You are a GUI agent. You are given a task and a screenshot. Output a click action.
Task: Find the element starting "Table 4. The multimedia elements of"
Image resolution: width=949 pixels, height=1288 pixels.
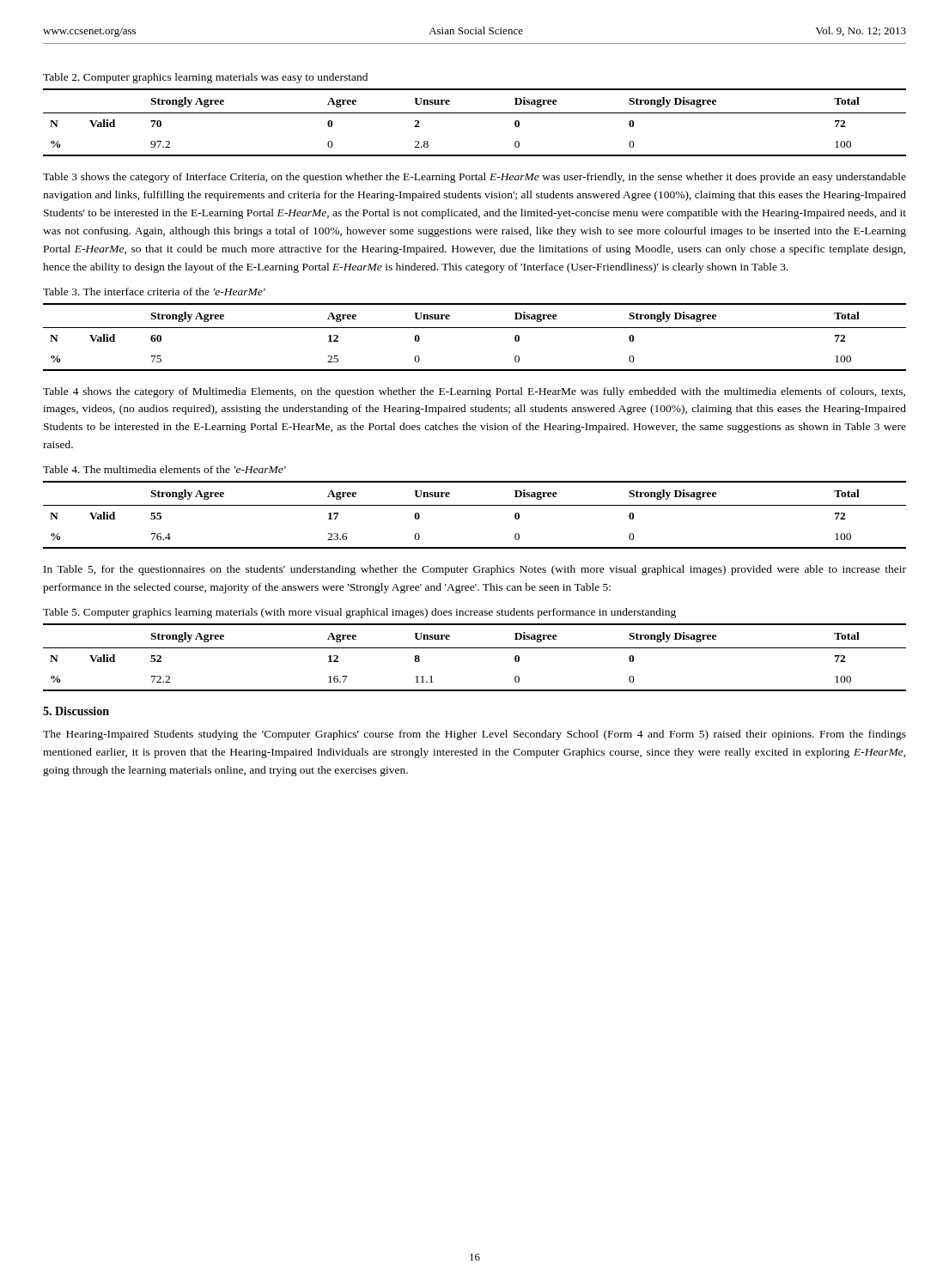pos(164,469)
